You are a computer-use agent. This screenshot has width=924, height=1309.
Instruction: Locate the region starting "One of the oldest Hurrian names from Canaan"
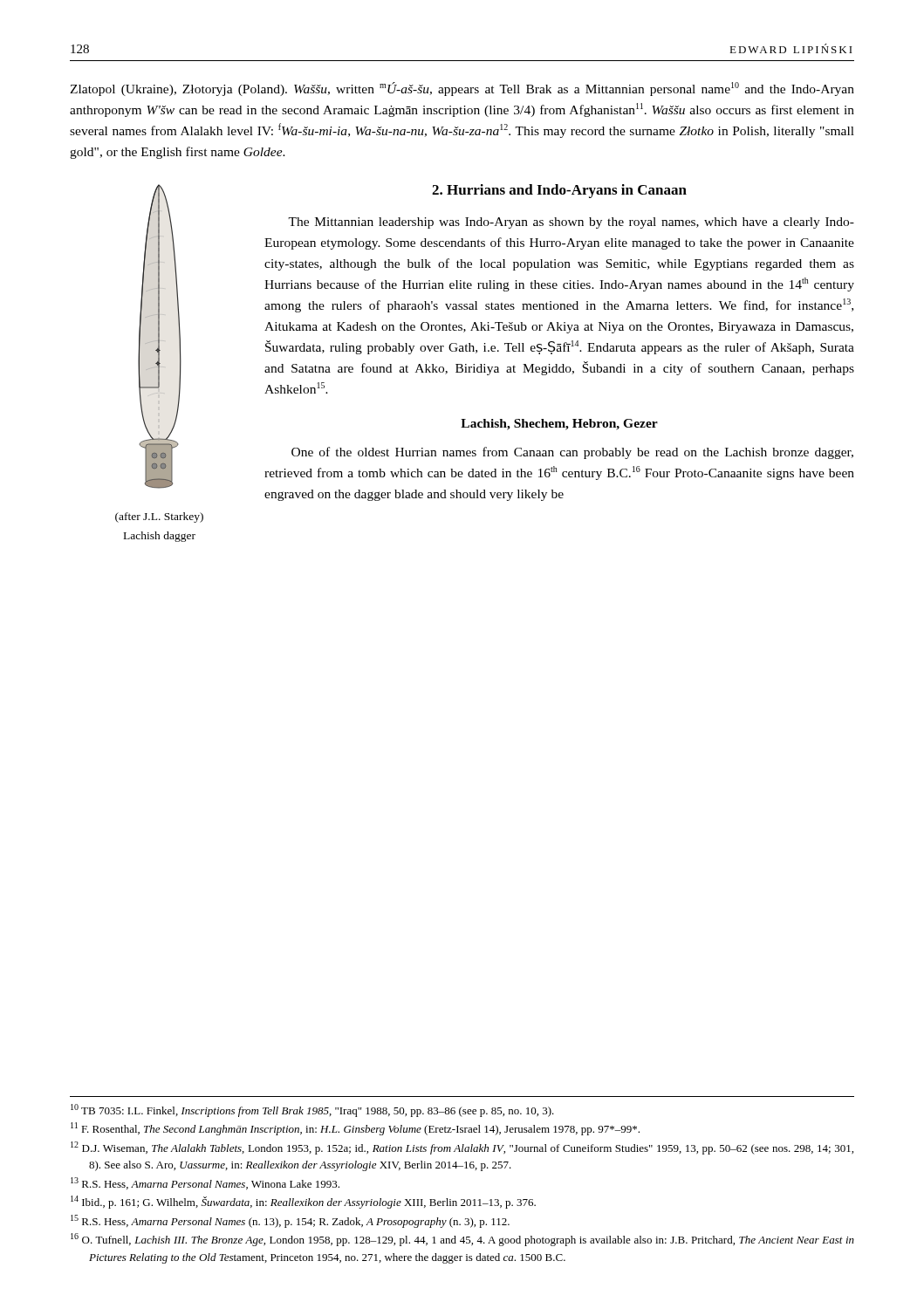coord(559,473)
